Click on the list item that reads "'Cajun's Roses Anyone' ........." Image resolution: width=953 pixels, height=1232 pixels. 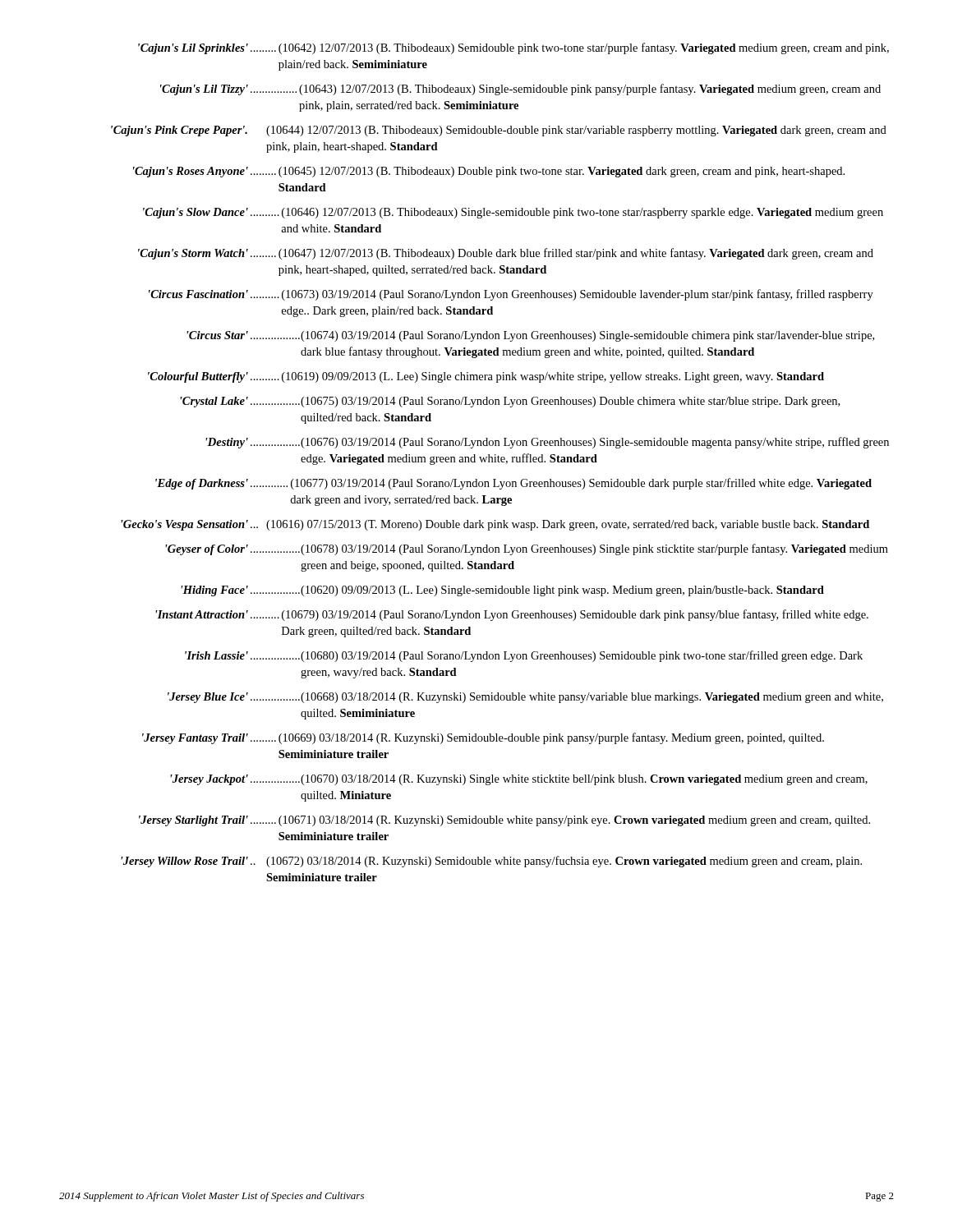coord(476,179)
